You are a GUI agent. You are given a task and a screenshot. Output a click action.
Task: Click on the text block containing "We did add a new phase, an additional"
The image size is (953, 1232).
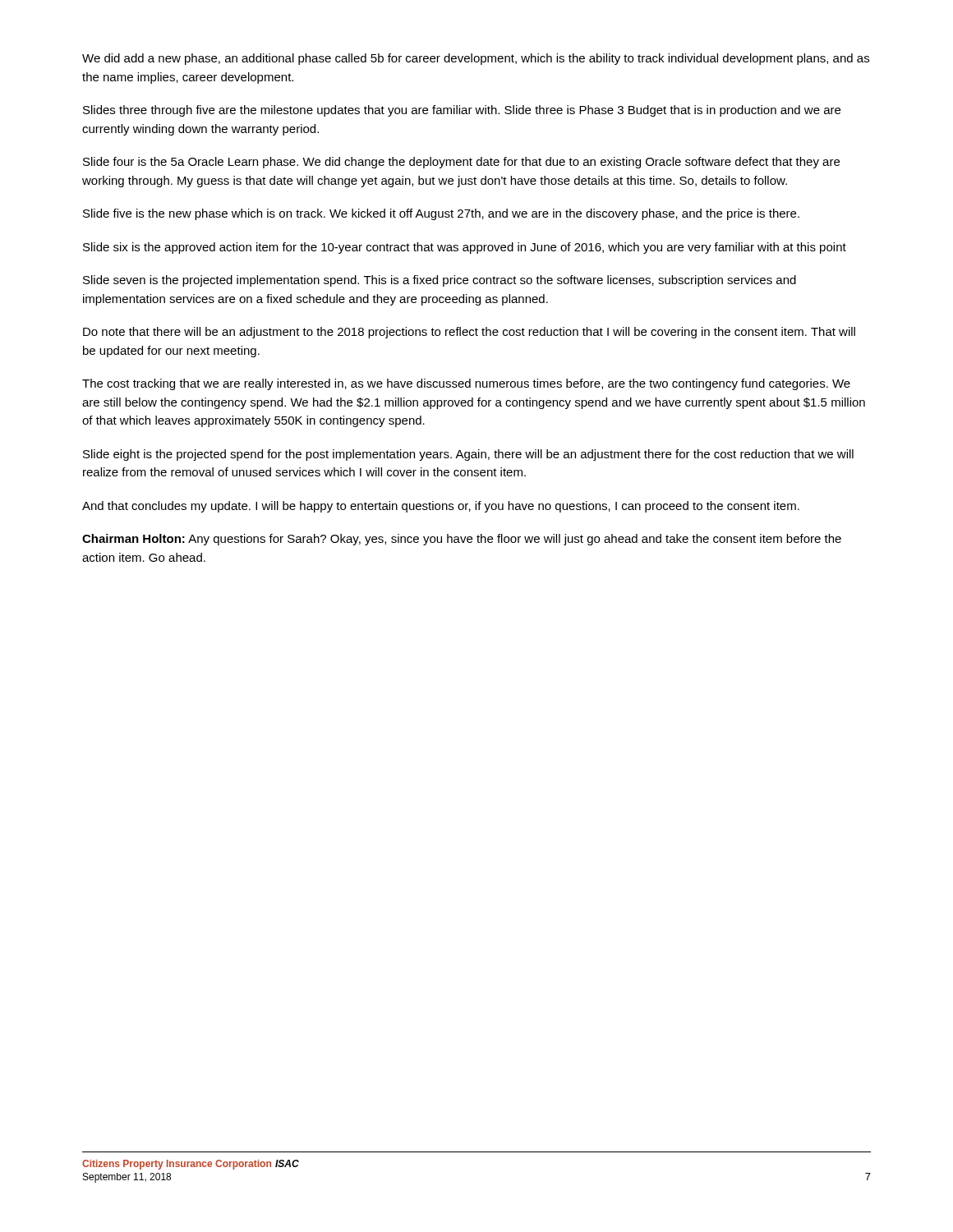pos(476,67)
